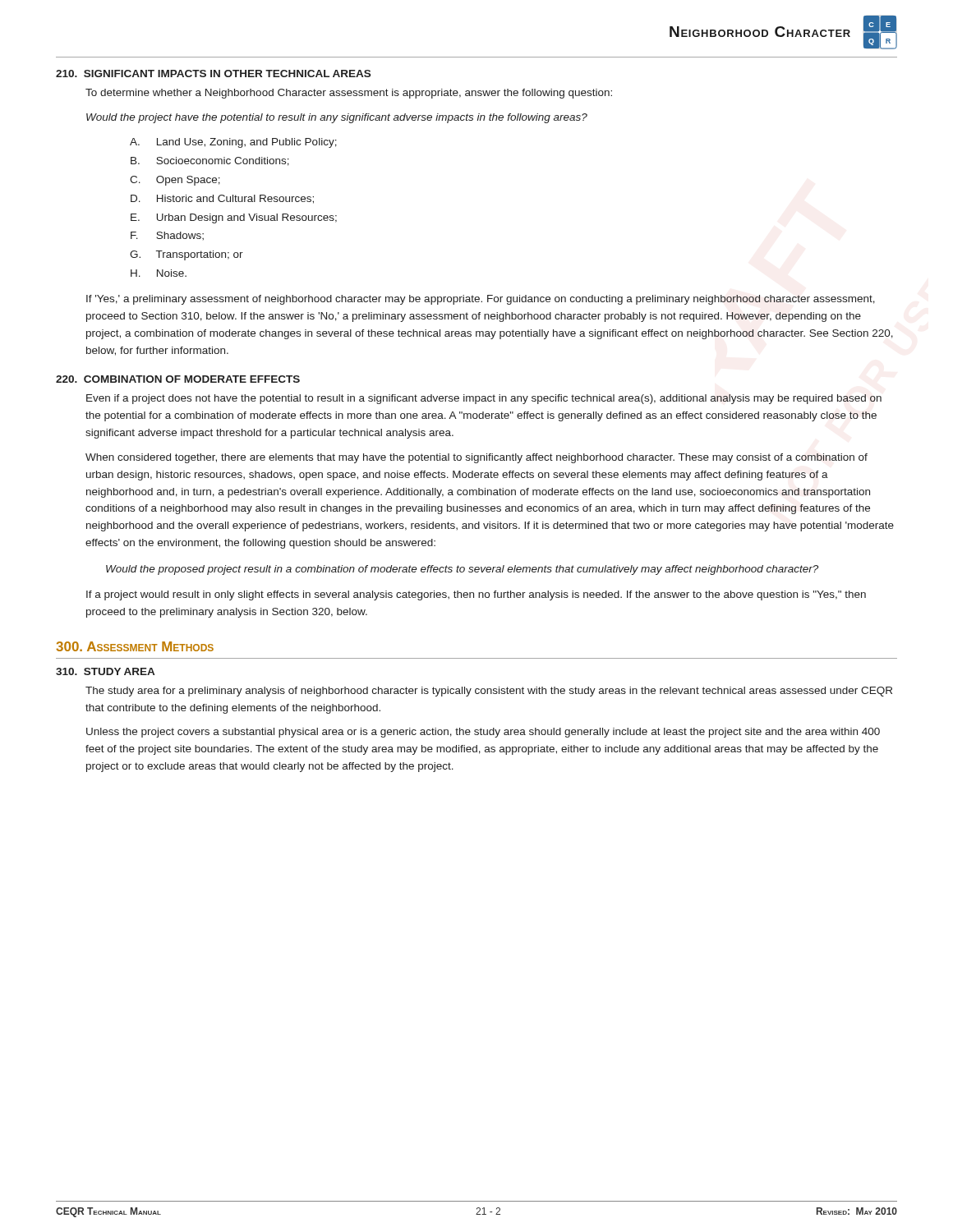Locate the element starting "Even if a project does not have the"
Viewport: 953px width, 1232px height.
pos(491,416)
